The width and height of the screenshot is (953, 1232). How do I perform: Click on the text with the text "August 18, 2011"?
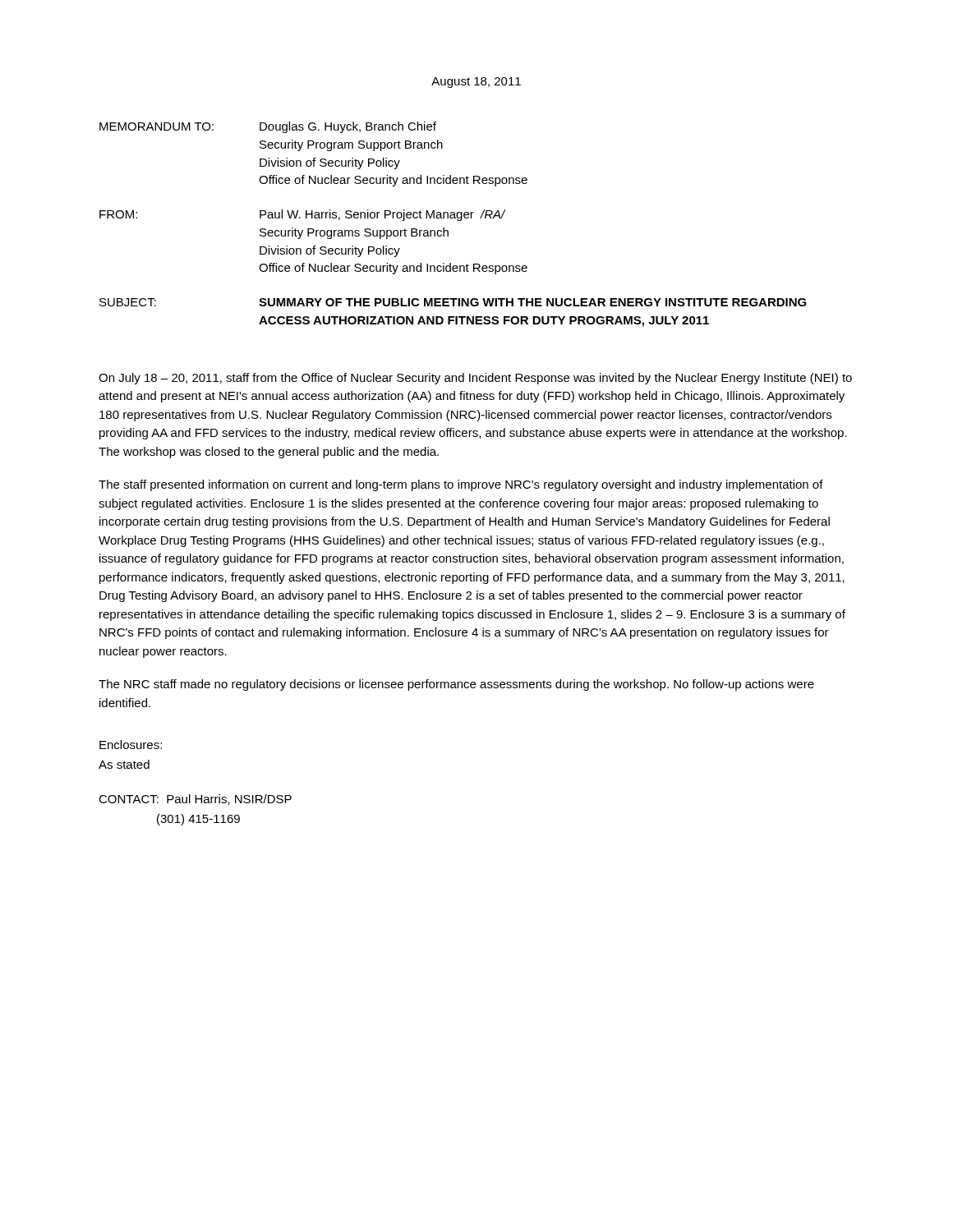pos(476,81)
